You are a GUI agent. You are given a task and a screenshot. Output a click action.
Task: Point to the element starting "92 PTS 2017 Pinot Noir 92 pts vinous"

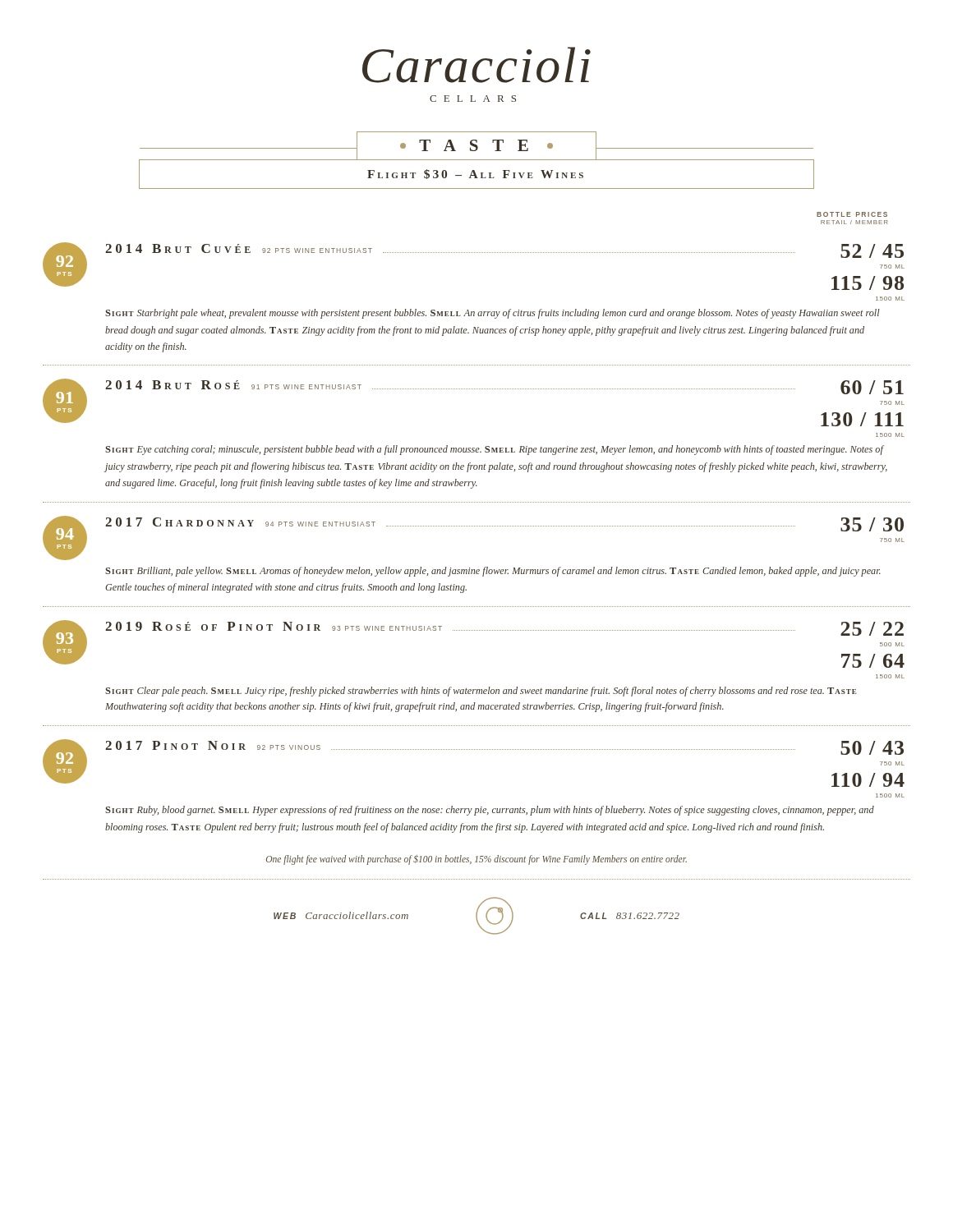[64, 763]
